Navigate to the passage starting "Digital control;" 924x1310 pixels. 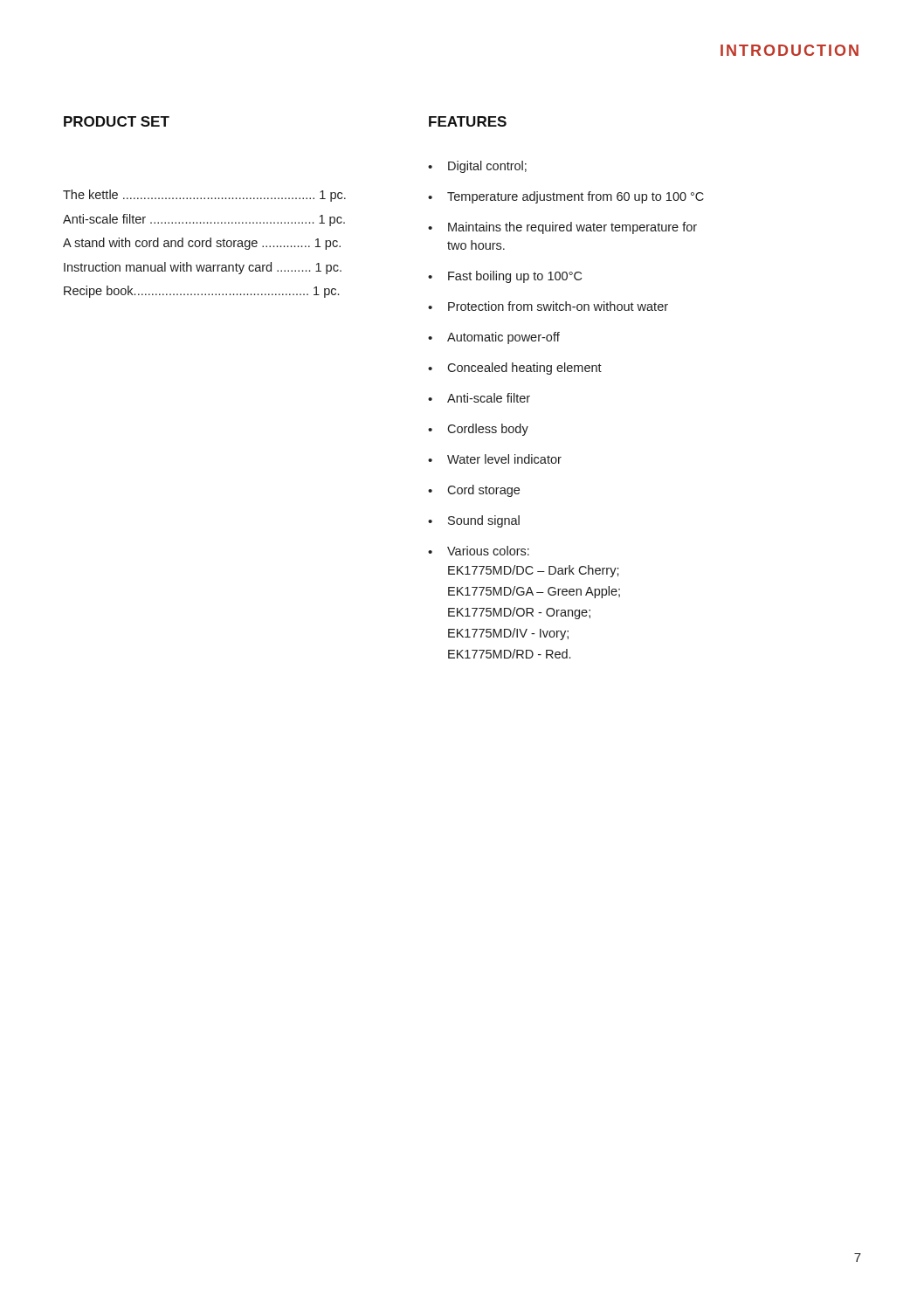(x=487, y=166)
